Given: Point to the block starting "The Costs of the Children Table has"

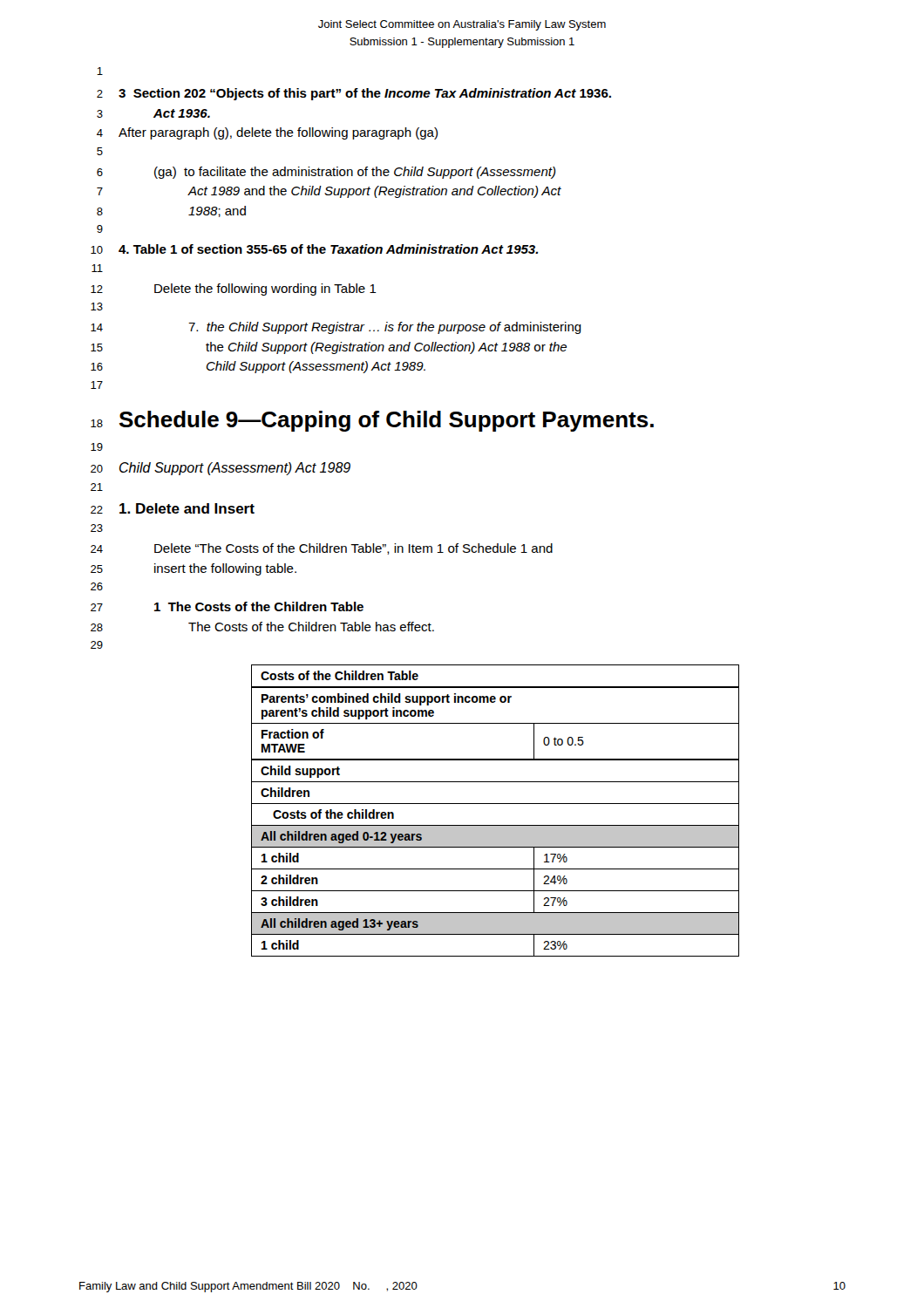Looking at the screenshot, I should tap(312, 626).
